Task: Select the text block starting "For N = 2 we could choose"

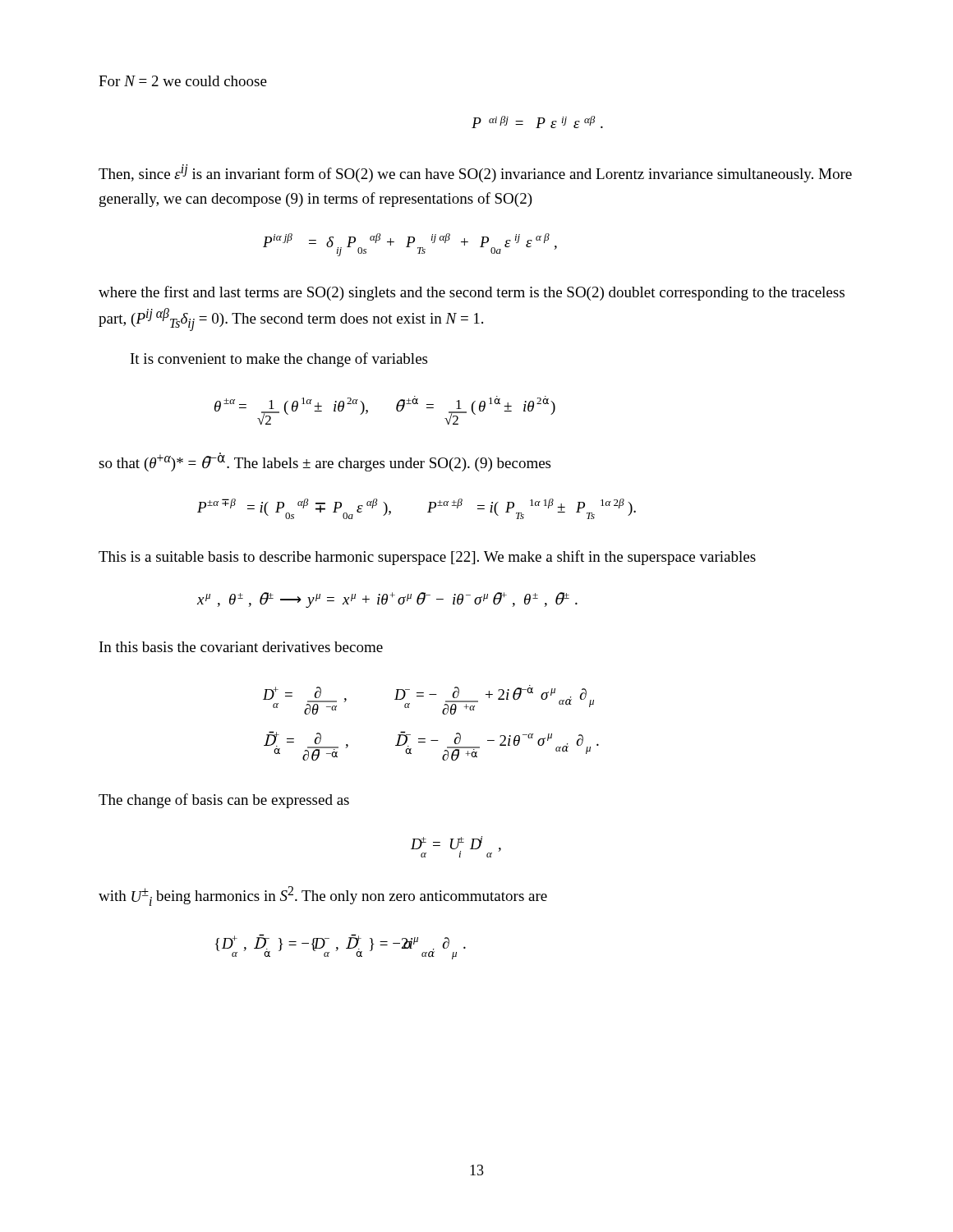Action: coord(183,81)
